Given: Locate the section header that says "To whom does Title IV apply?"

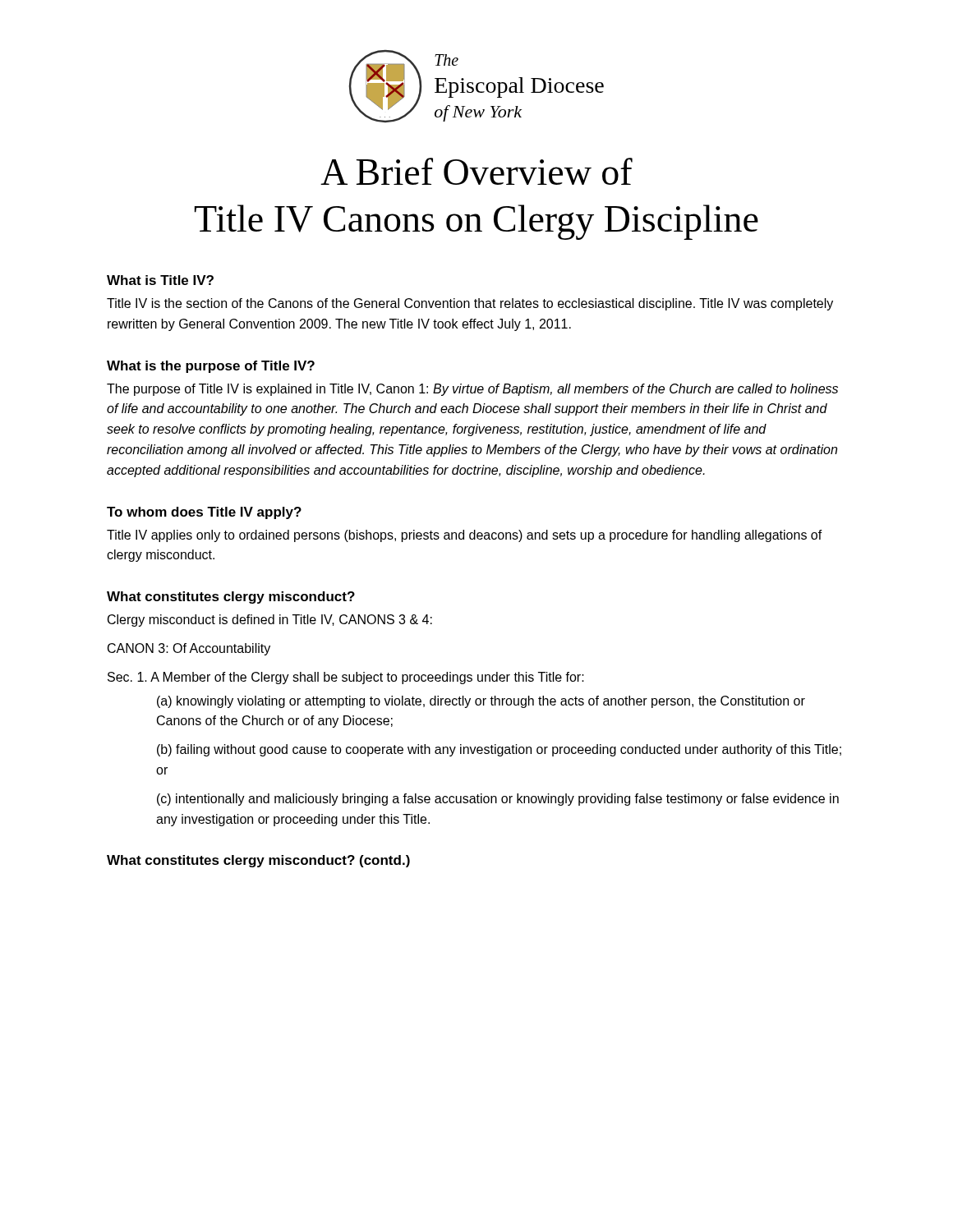Looking at the screenshot, I should (x=204, y=512).
